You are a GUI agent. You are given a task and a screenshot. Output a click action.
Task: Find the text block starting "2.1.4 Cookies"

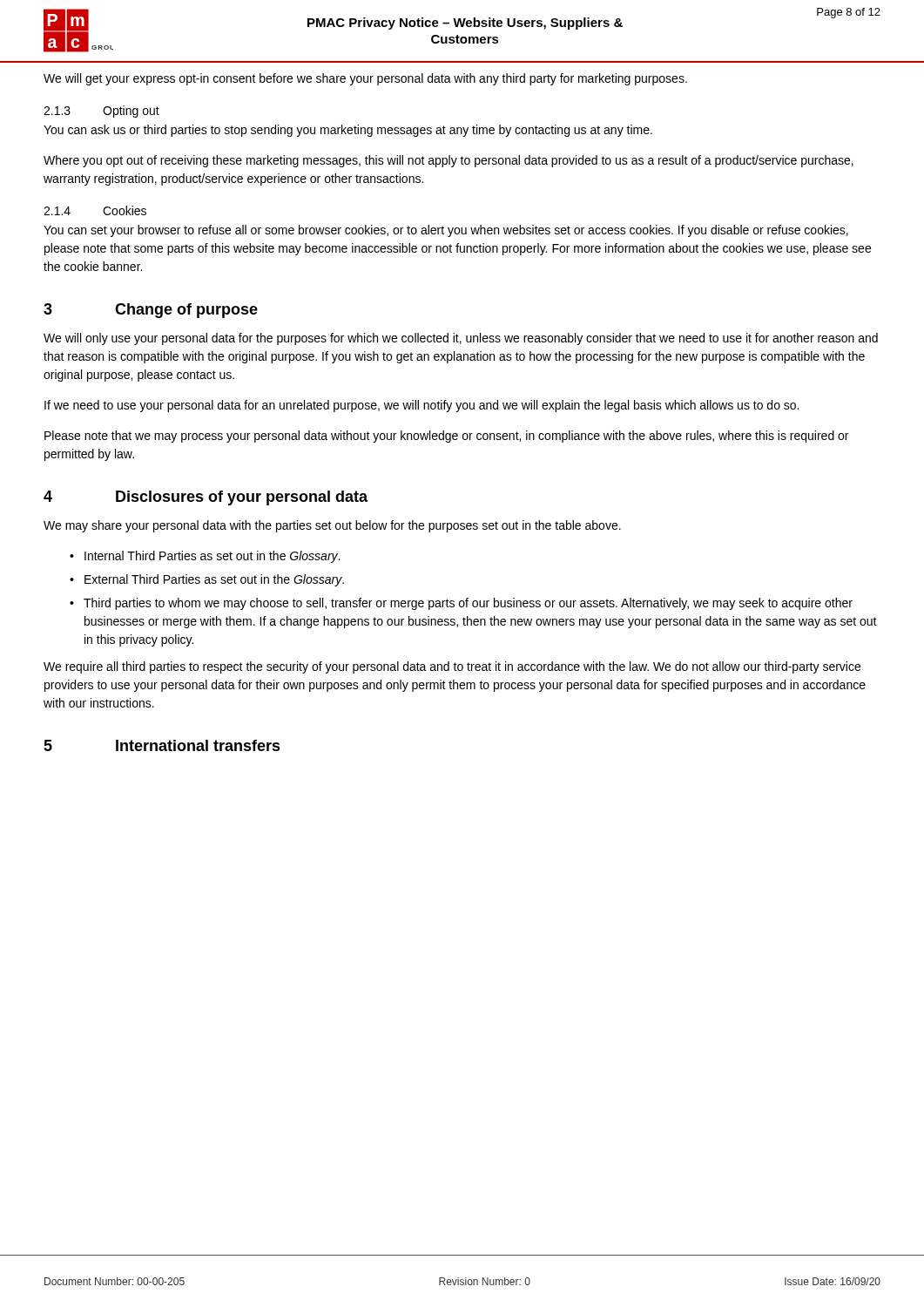click(57, 210)
